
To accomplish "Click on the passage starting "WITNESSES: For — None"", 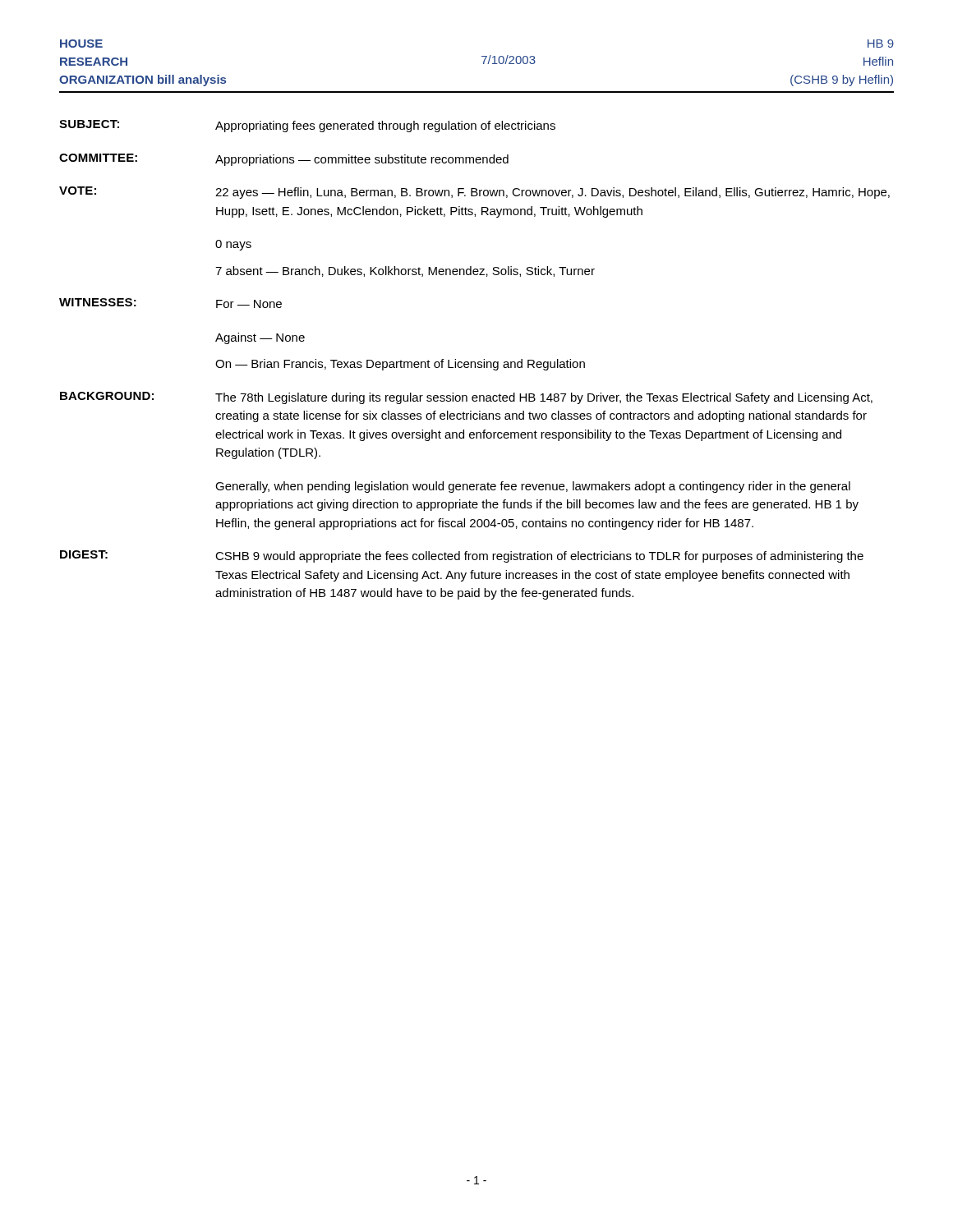I will (x=100, y=304).
